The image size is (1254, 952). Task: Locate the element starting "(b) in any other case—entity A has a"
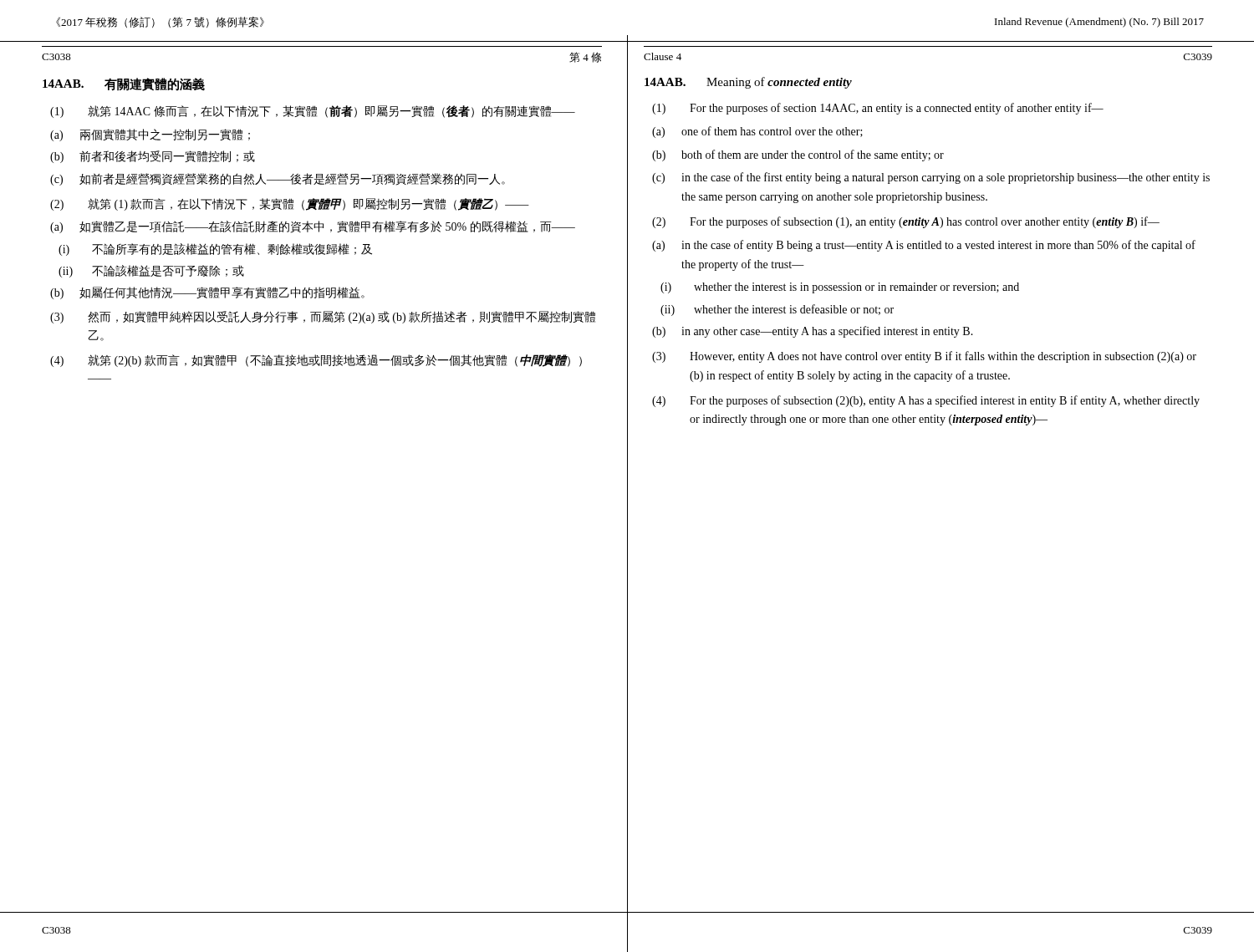(x=932, y=332)
